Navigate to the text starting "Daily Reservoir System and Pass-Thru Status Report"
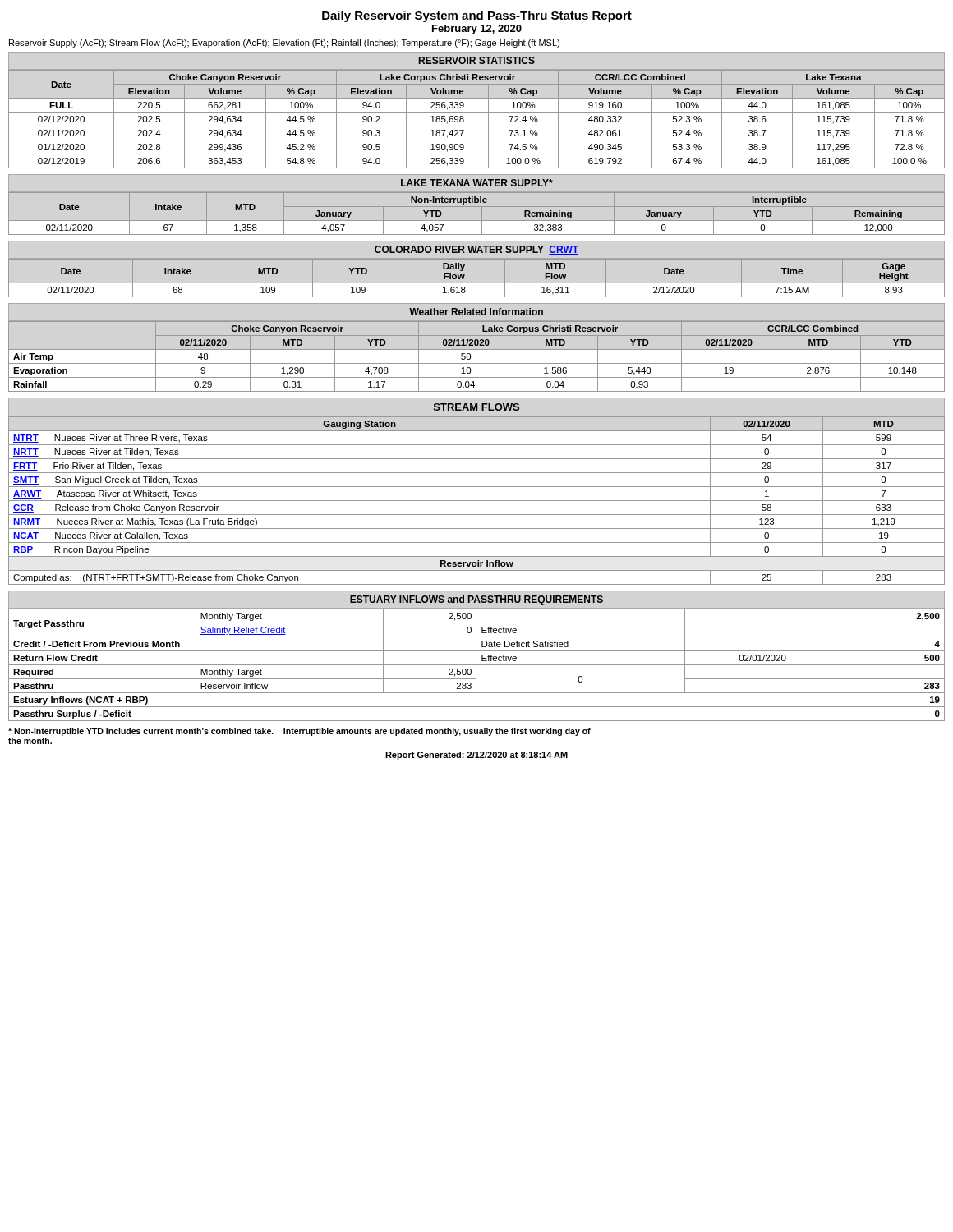Image resolution: width=953 pixels, height=1232 pixels. pyautogui.click(x=476, y=21)
